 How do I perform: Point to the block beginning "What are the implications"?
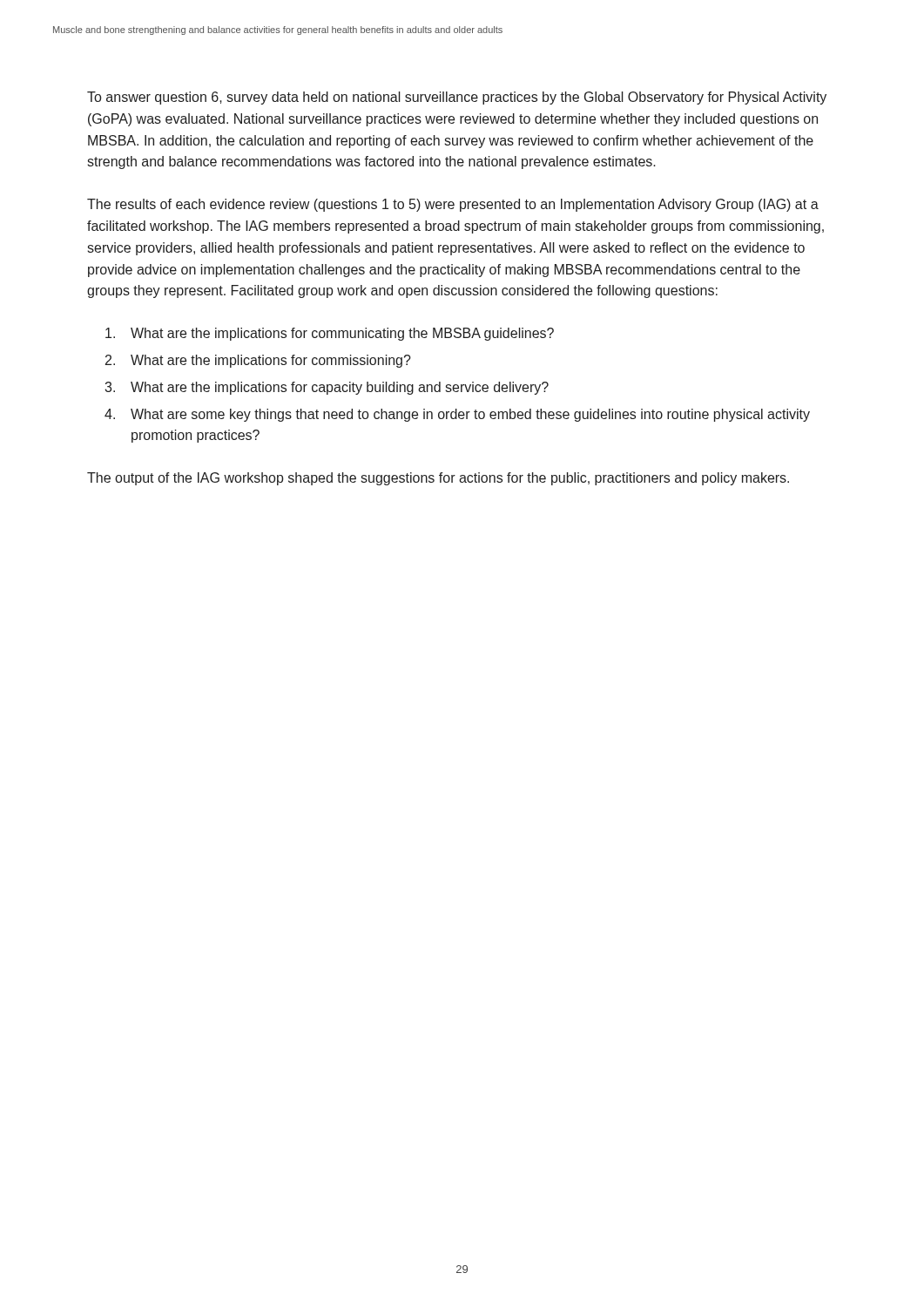click(471, 334)
